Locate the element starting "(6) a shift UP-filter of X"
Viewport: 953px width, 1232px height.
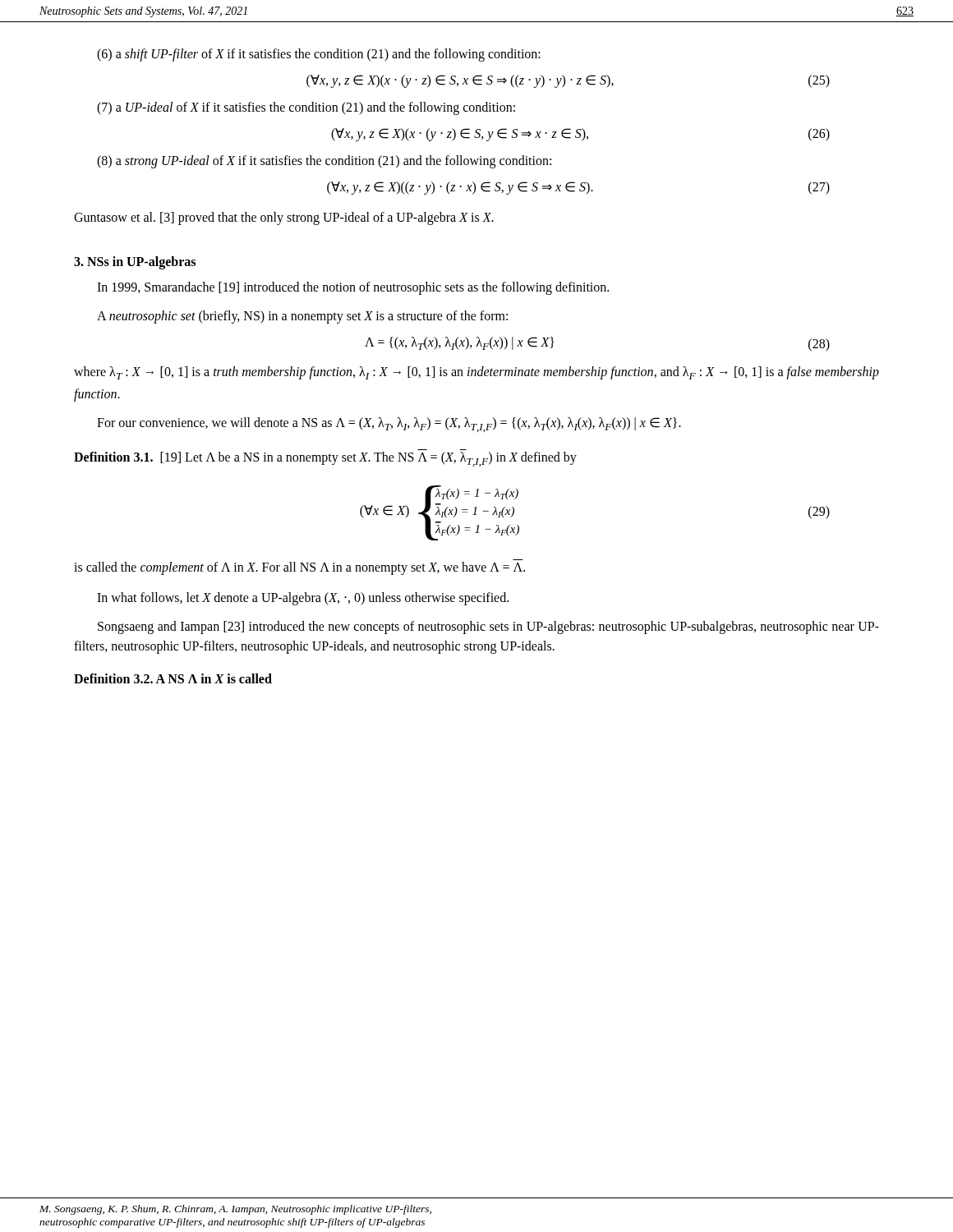(x=319, y=54)
